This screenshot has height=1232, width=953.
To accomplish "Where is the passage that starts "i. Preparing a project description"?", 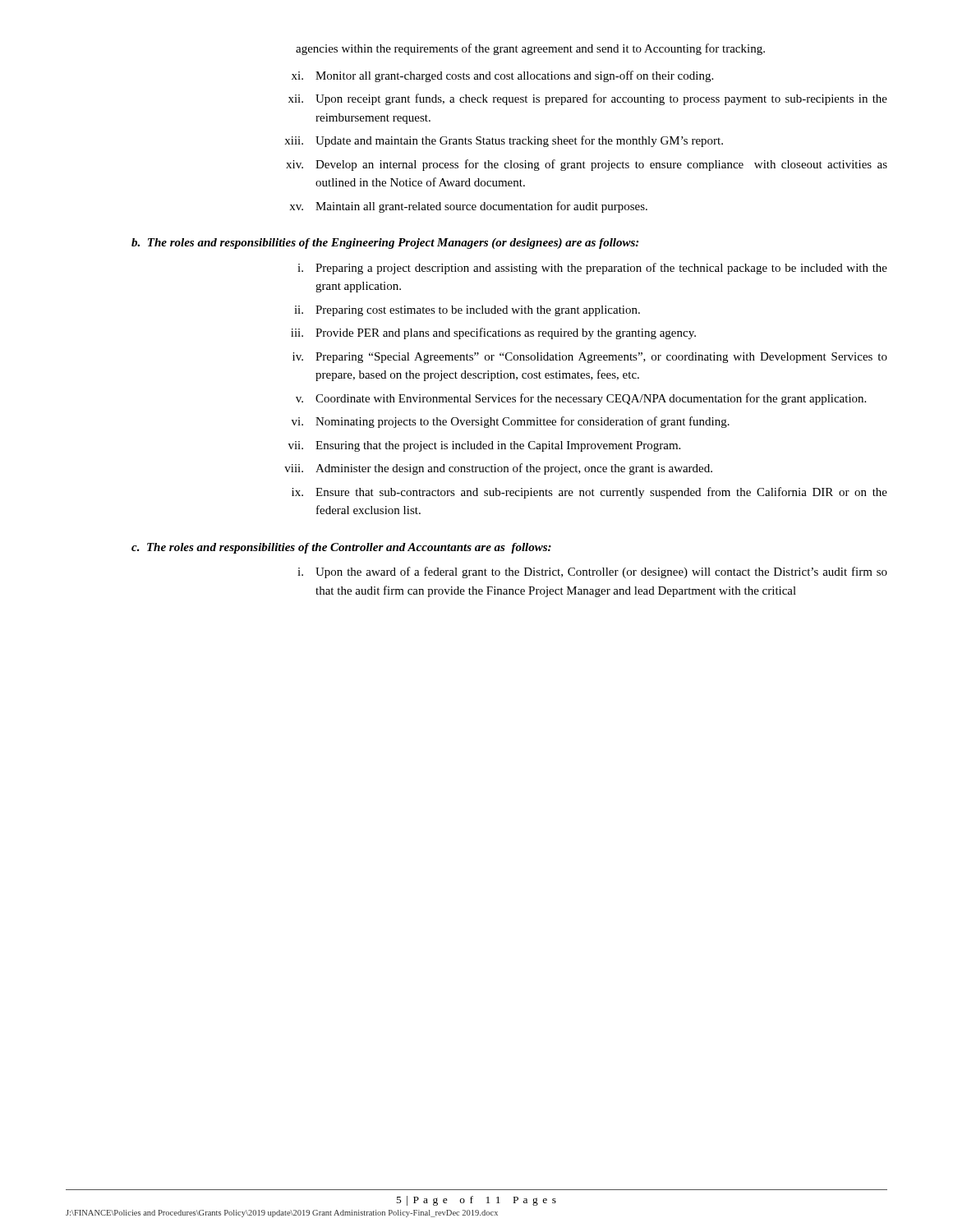I will click(x=575, y=277).
